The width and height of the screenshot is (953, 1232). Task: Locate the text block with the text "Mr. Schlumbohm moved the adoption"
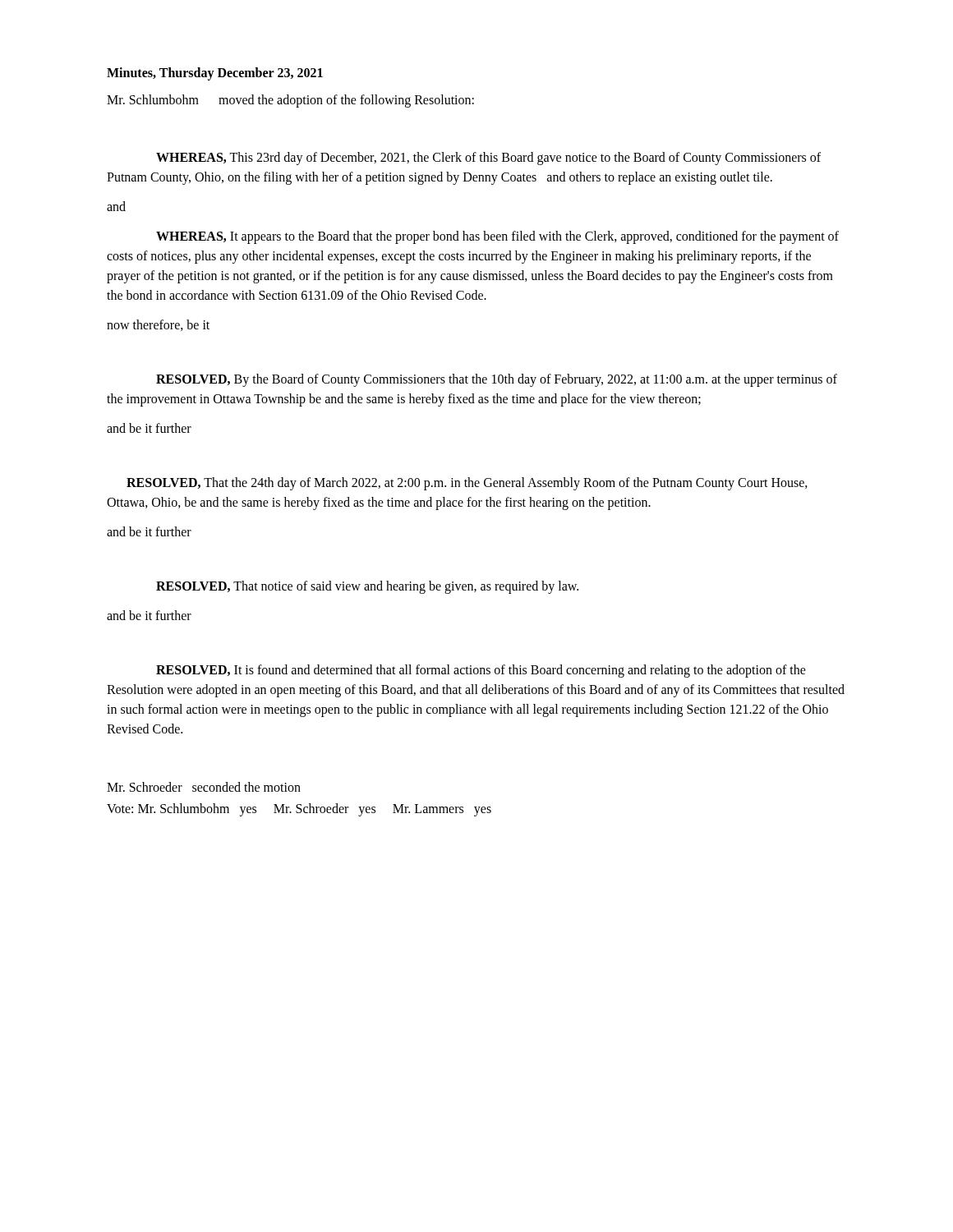[291, 100]
